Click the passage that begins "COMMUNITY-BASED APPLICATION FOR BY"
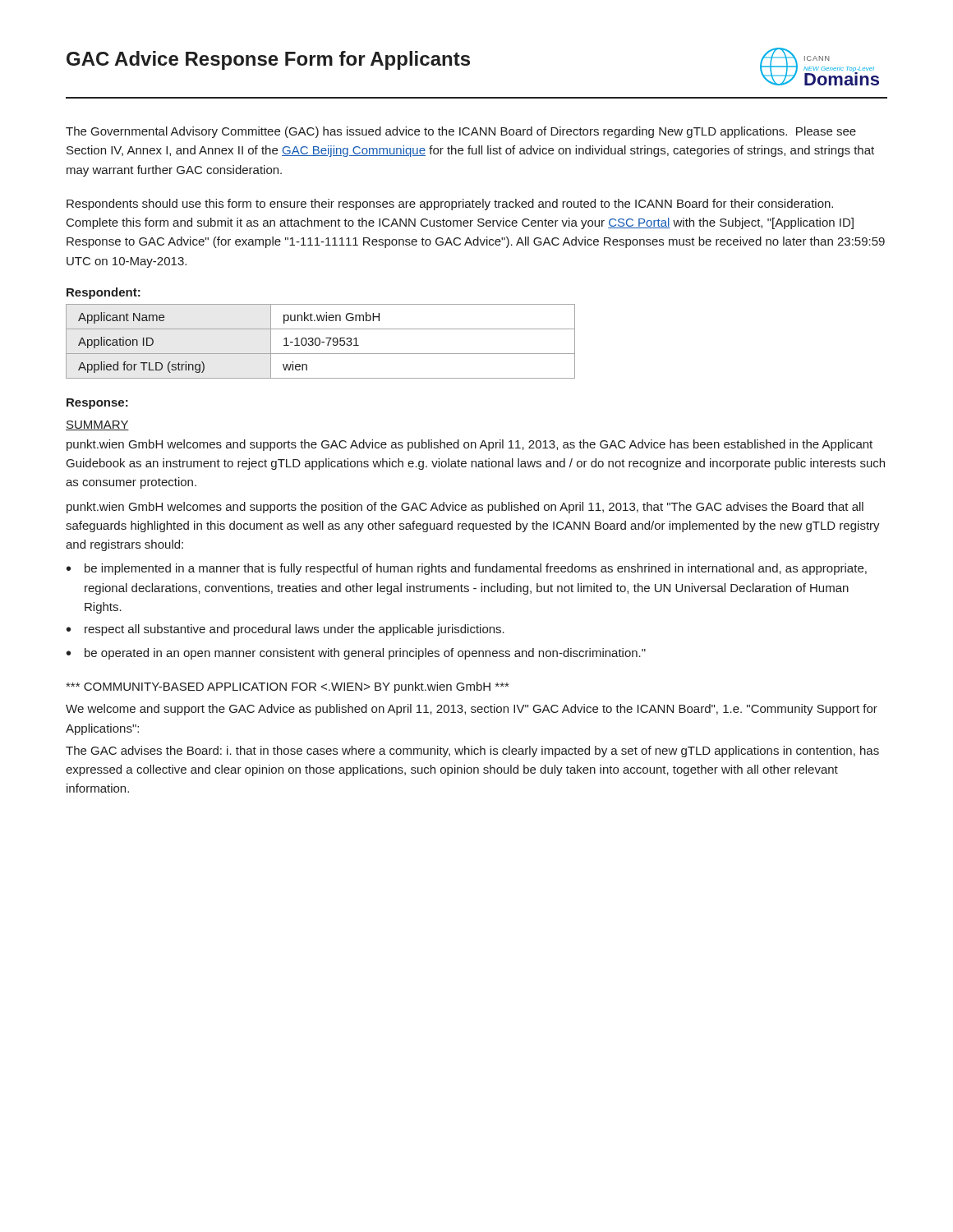The height and width of the screenshot is (1232, 953). tap(288, 686)
